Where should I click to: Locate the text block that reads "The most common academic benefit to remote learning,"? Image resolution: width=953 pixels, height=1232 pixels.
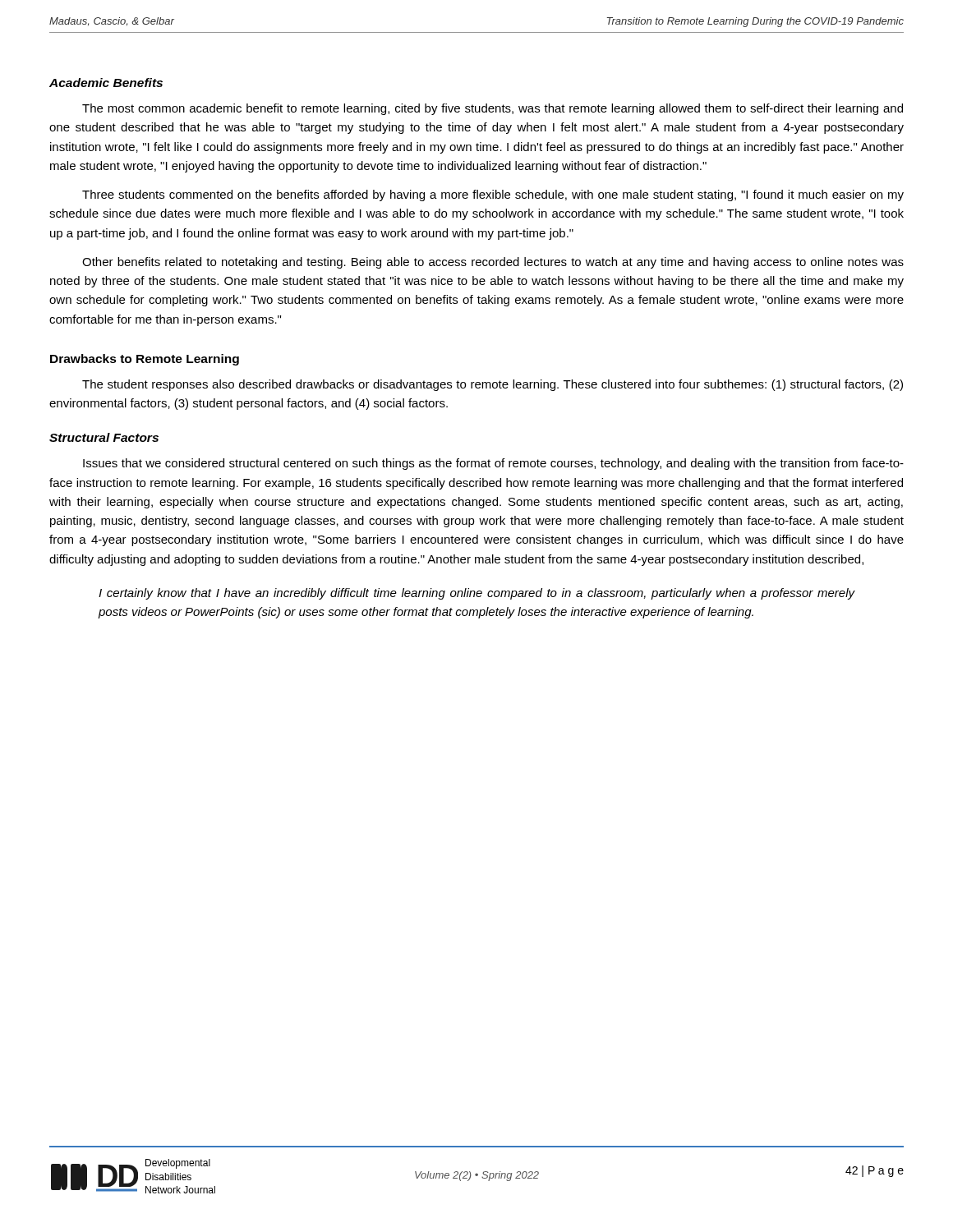pos(476,137)
